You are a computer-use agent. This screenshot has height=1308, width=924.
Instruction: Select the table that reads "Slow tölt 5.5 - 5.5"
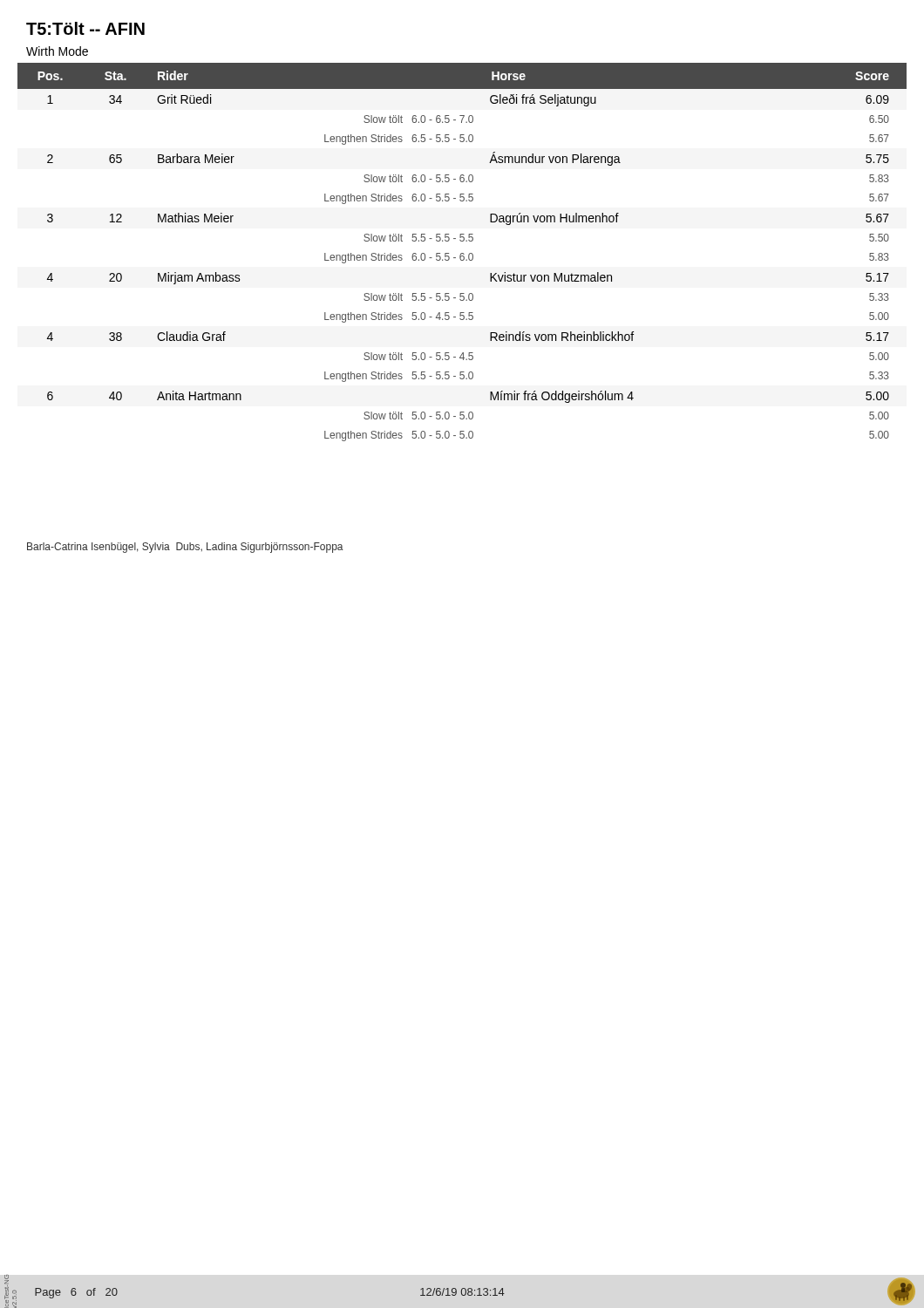462,254
